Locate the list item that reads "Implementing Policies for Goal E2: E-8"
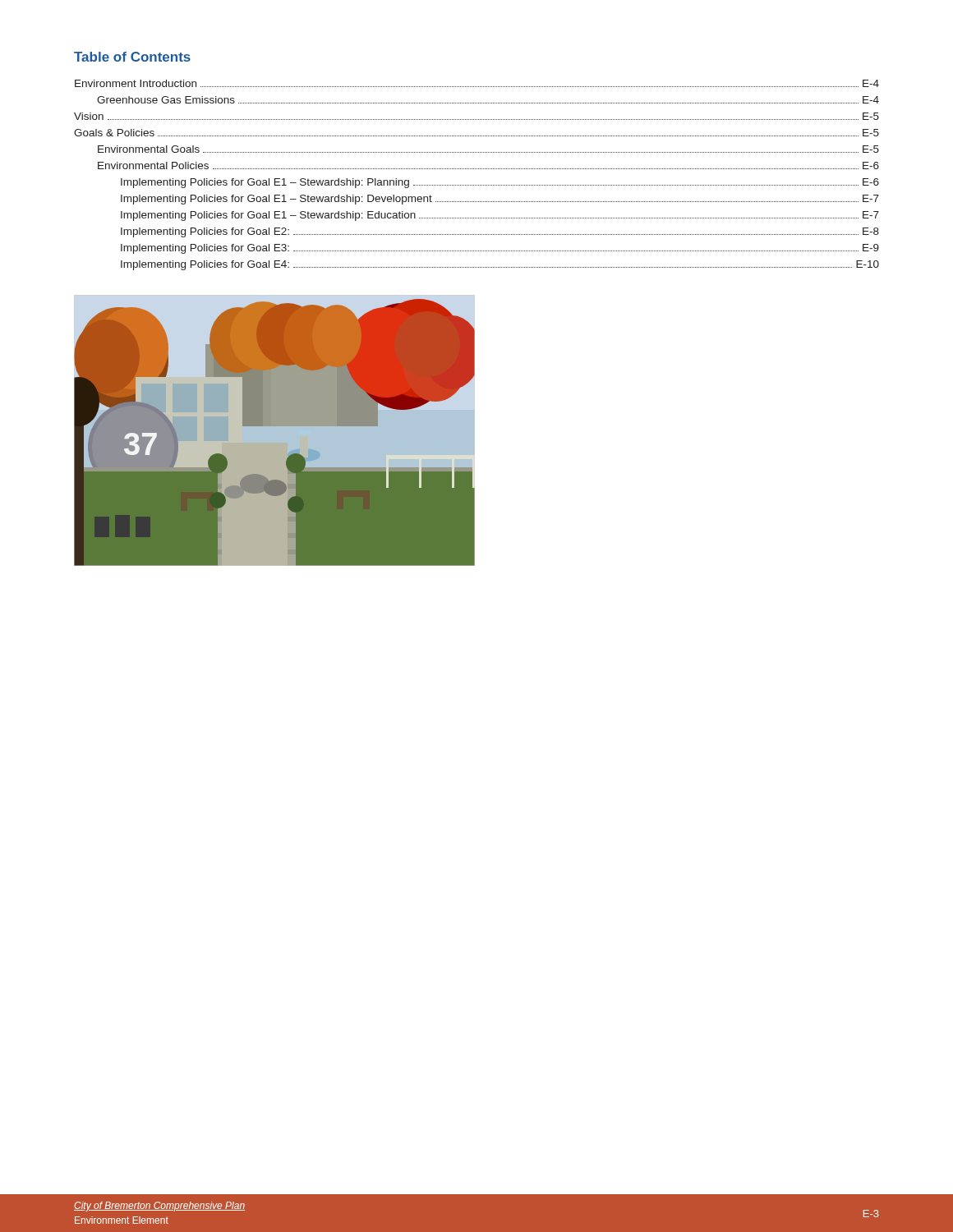Viewport: 953px width, 1232px height. (x=500, y=231)
